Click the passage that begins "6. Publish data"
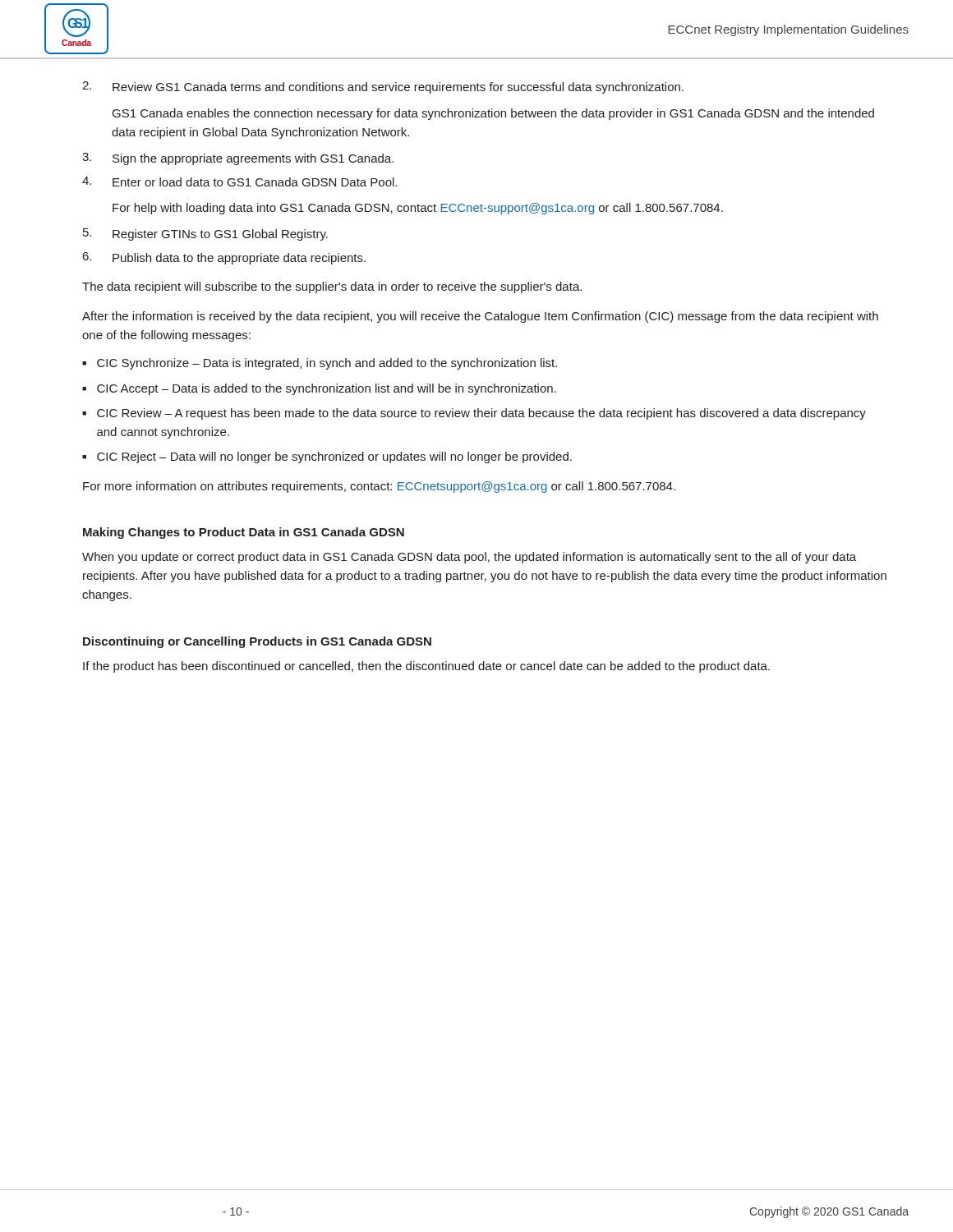This screenshot has height=1232, width=953. pyautogui.click(x=224, y=258)
